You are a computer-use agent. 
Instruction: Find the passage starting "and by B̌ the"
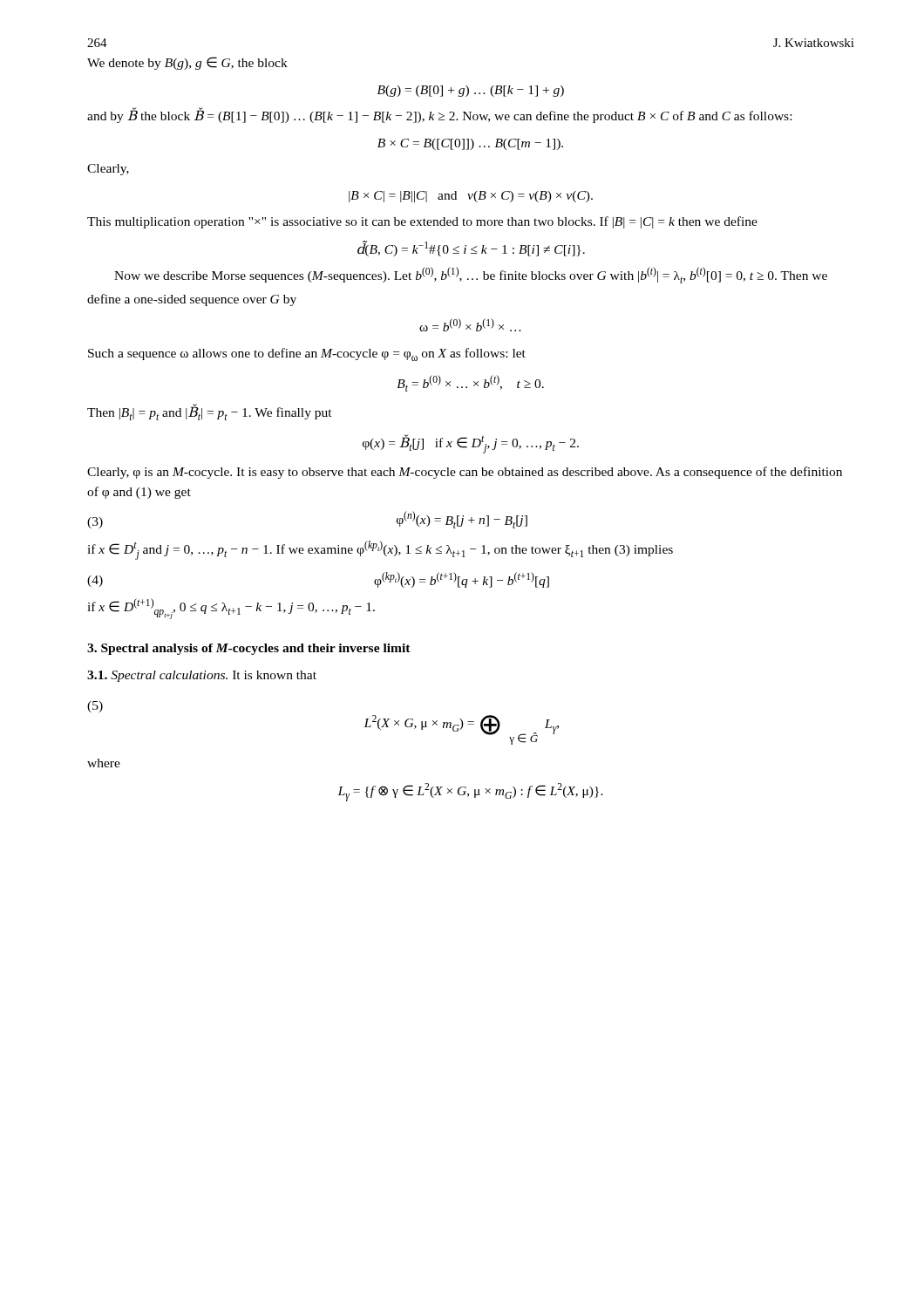click(x=440, y=115)
